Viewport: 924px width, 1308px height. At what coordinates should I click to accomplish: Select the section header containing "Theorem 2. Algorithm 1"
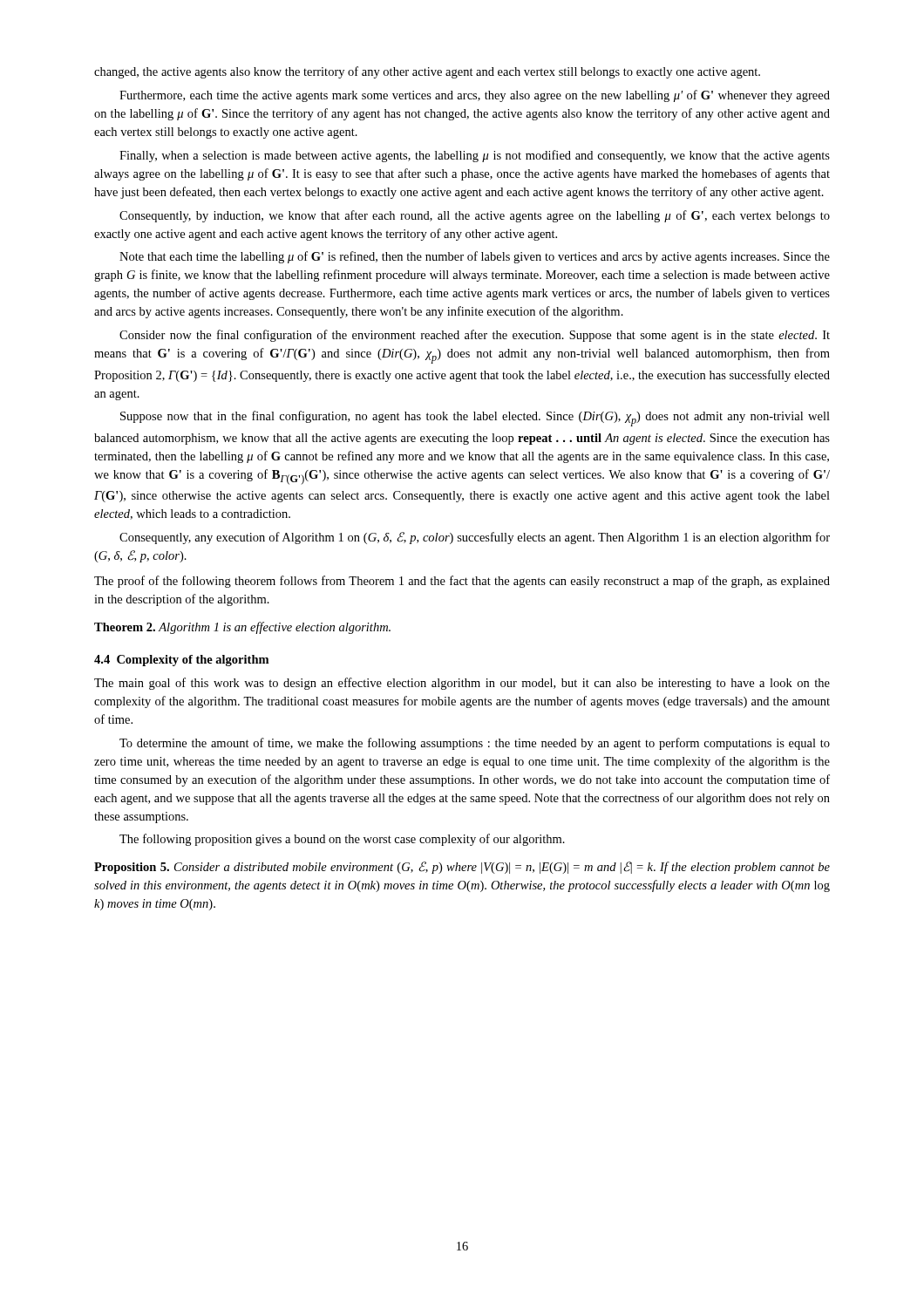(x=242, y=628)
